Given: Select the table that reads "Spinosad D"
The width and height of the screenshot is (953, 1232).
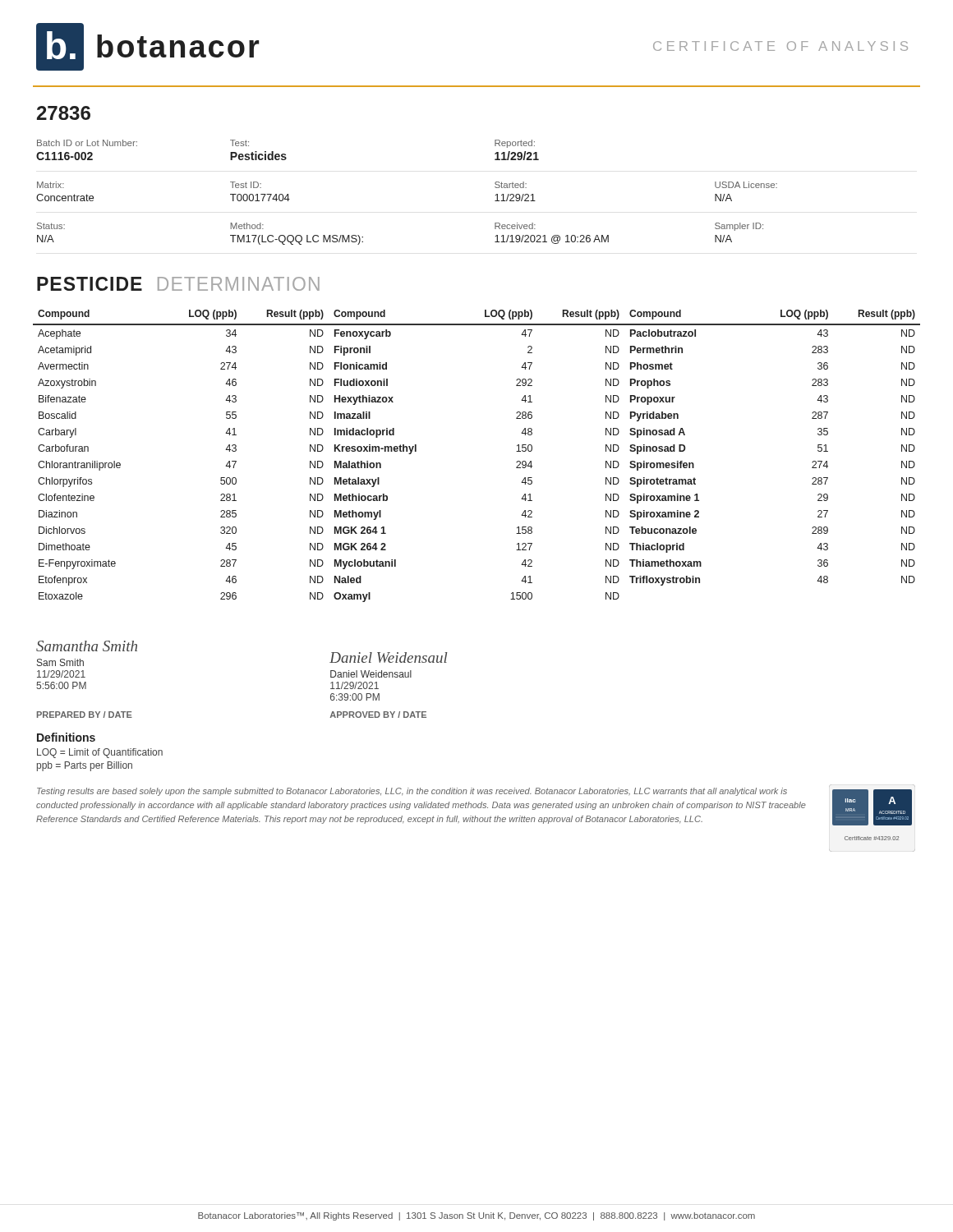Looking at the screenshot, I should [476, 454].
